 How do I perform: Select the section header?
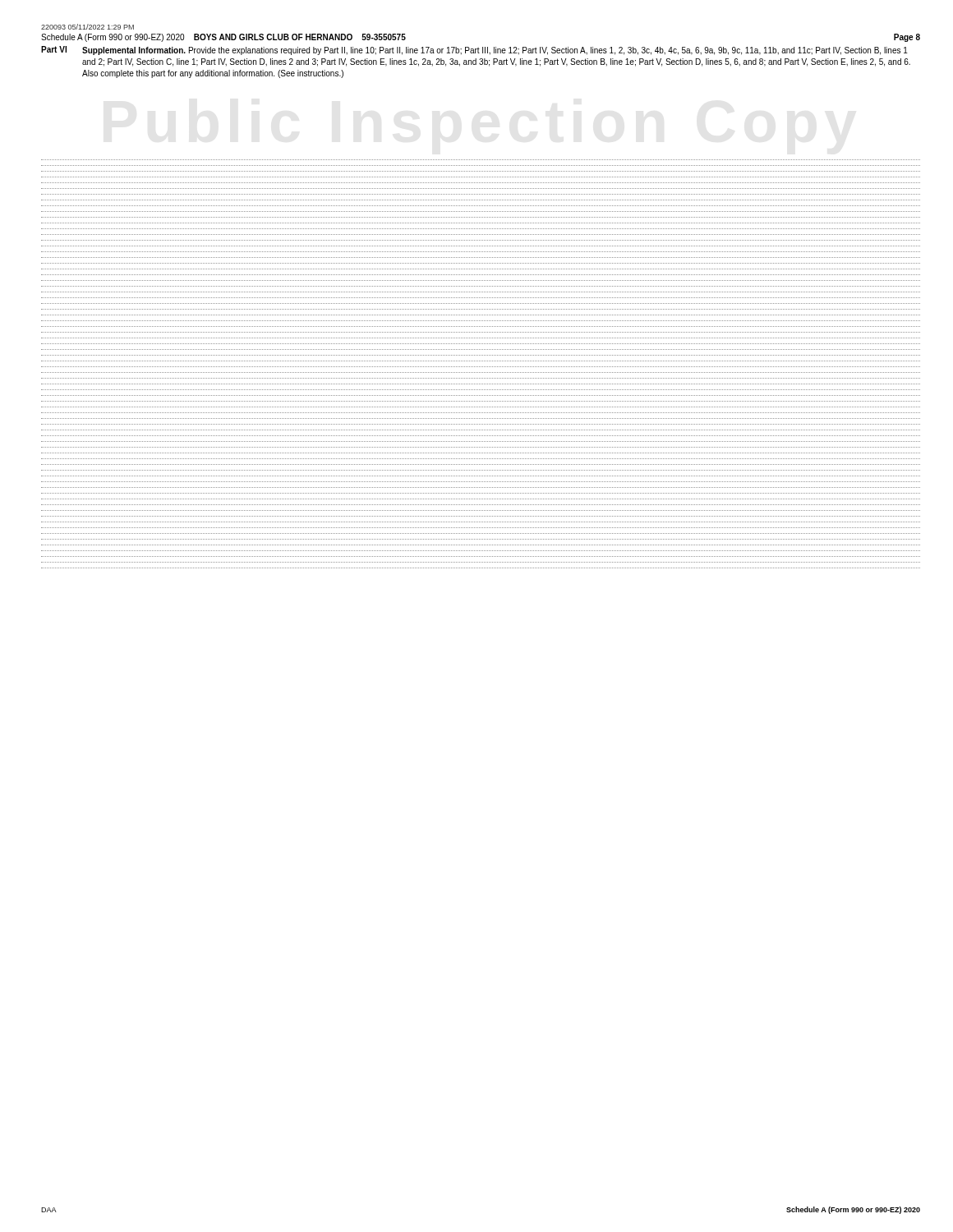tap(54, 50)
